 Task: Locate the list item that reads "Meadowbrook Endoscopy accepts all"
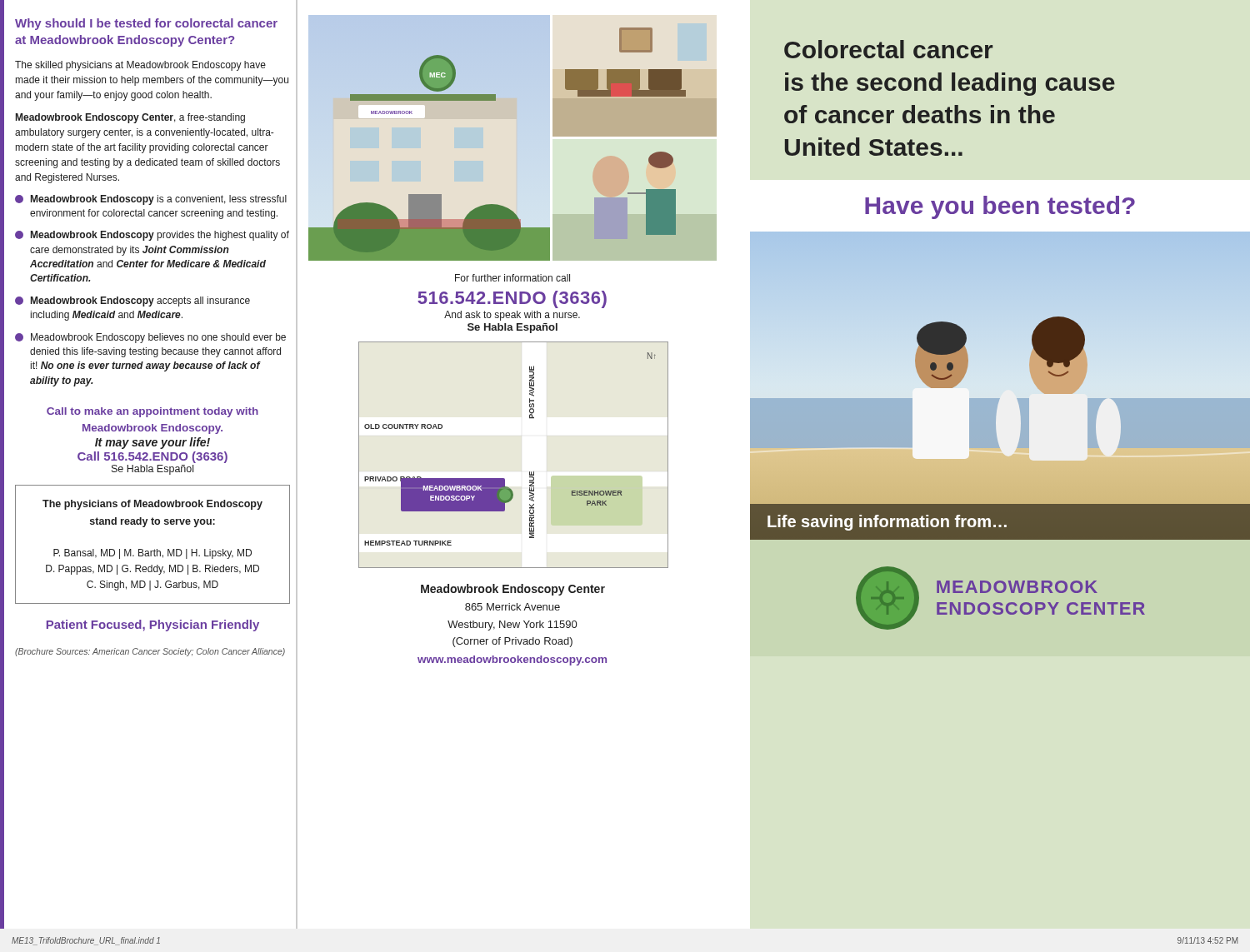pos(152,308)
